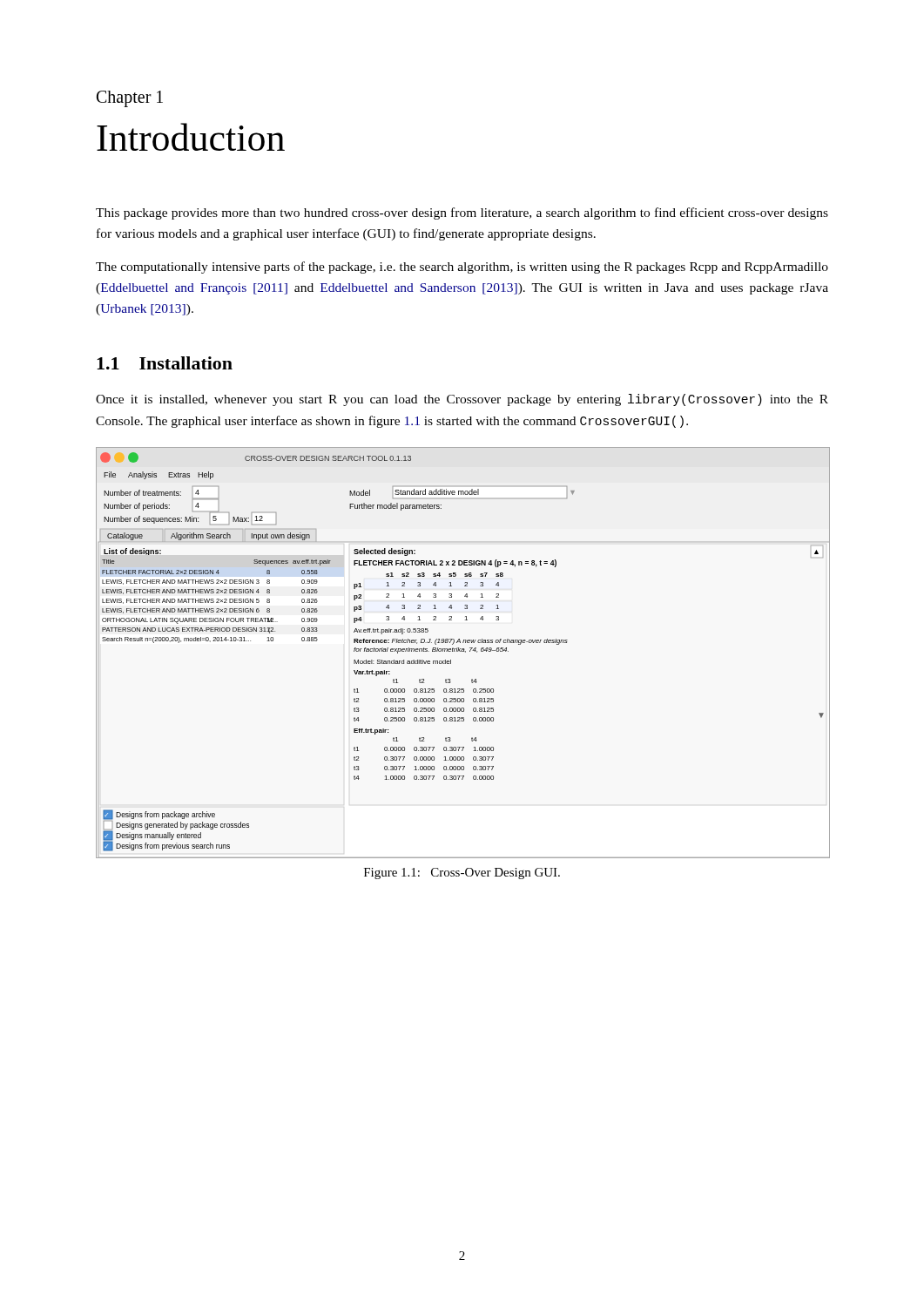924x1307 pixels.
Task: Find "Chapter 1" on this page
Action: click(x=130, y=97)
